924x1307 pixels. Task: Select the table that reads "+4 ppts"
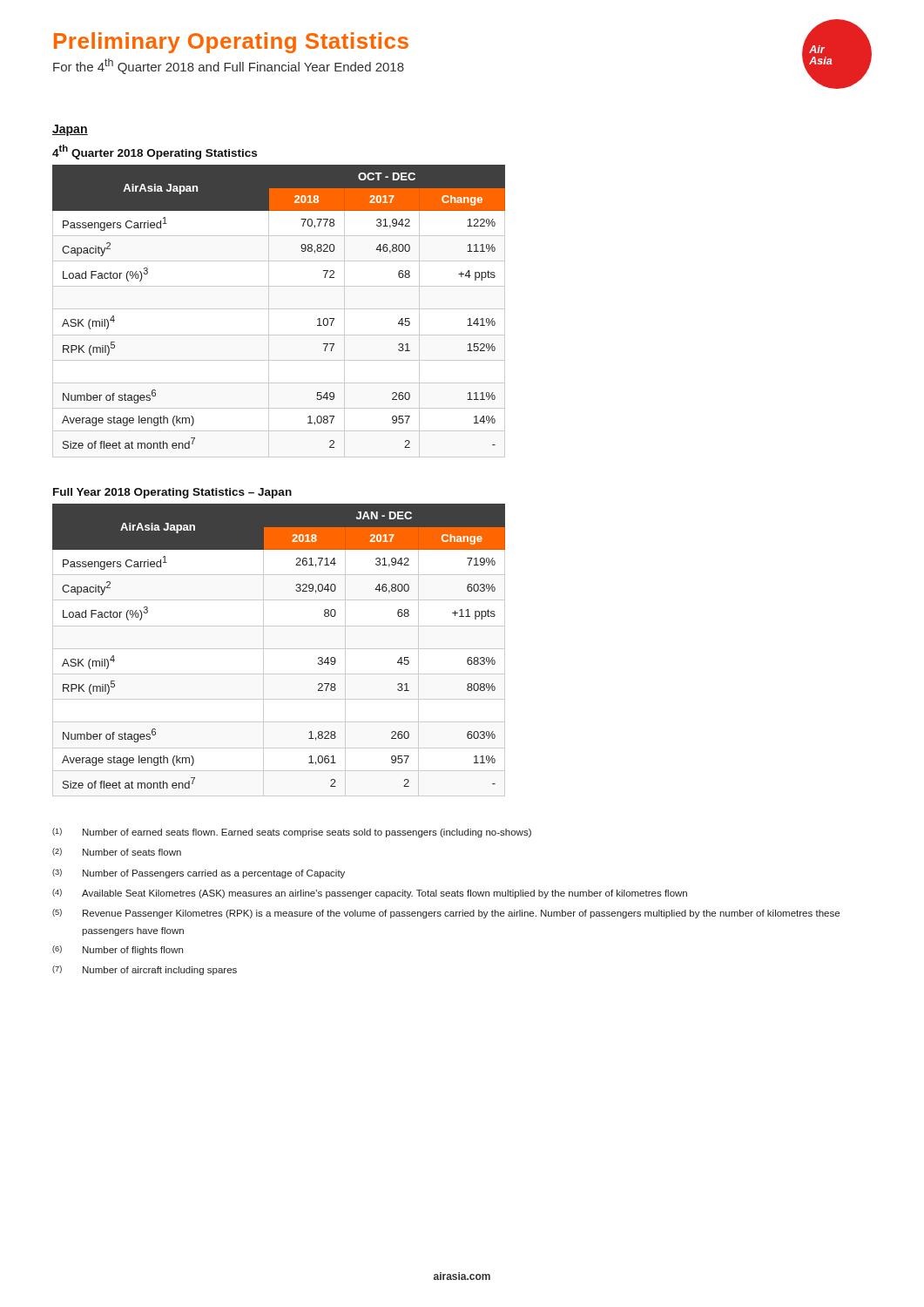point(462,311)
